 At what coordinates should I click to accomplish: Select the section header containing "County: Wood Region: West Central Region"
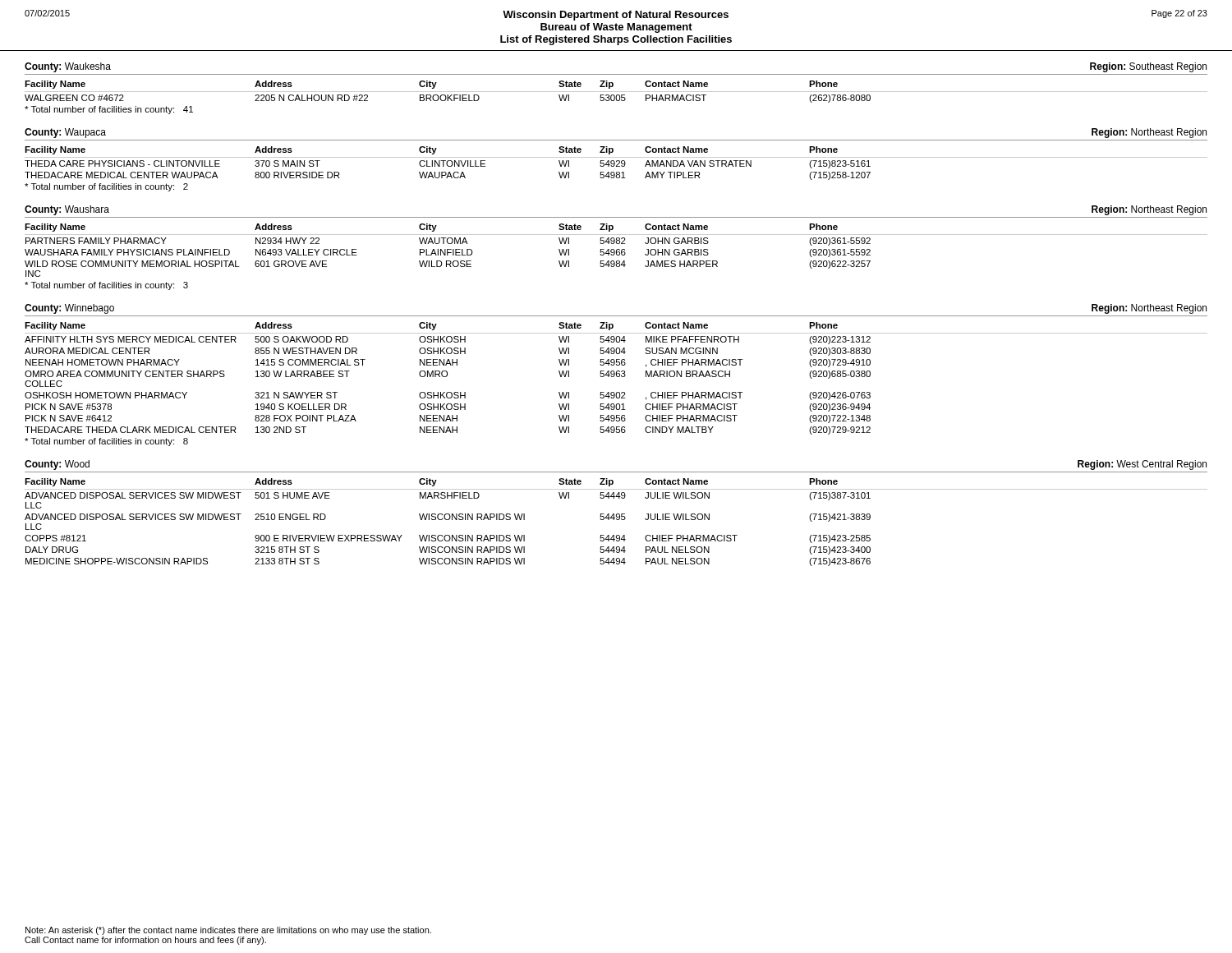coord(616,464)
